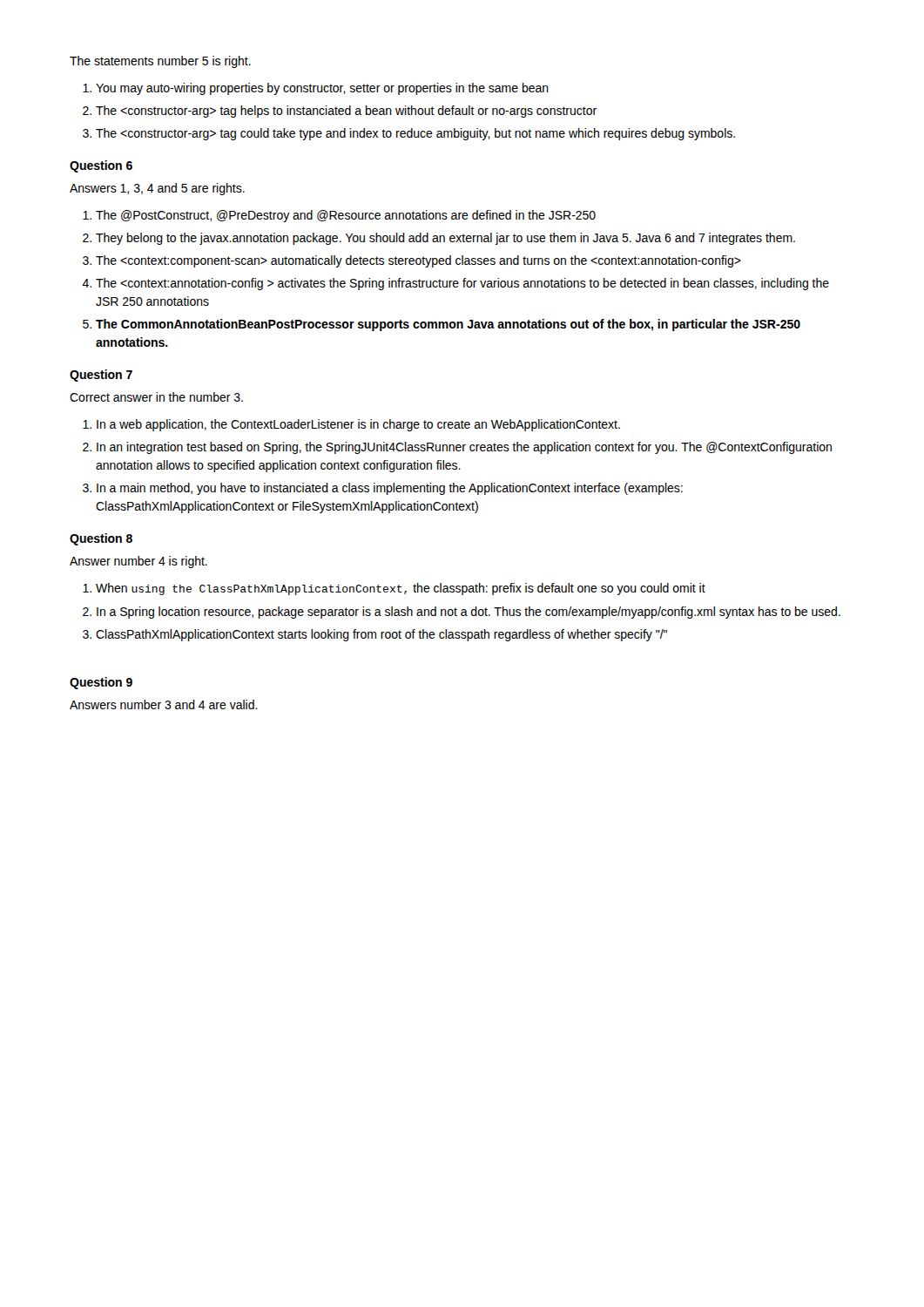The image size is (924, 1307).
Task: Find "Correct answer in the number 3." on this page
Action: click(156, 397)
